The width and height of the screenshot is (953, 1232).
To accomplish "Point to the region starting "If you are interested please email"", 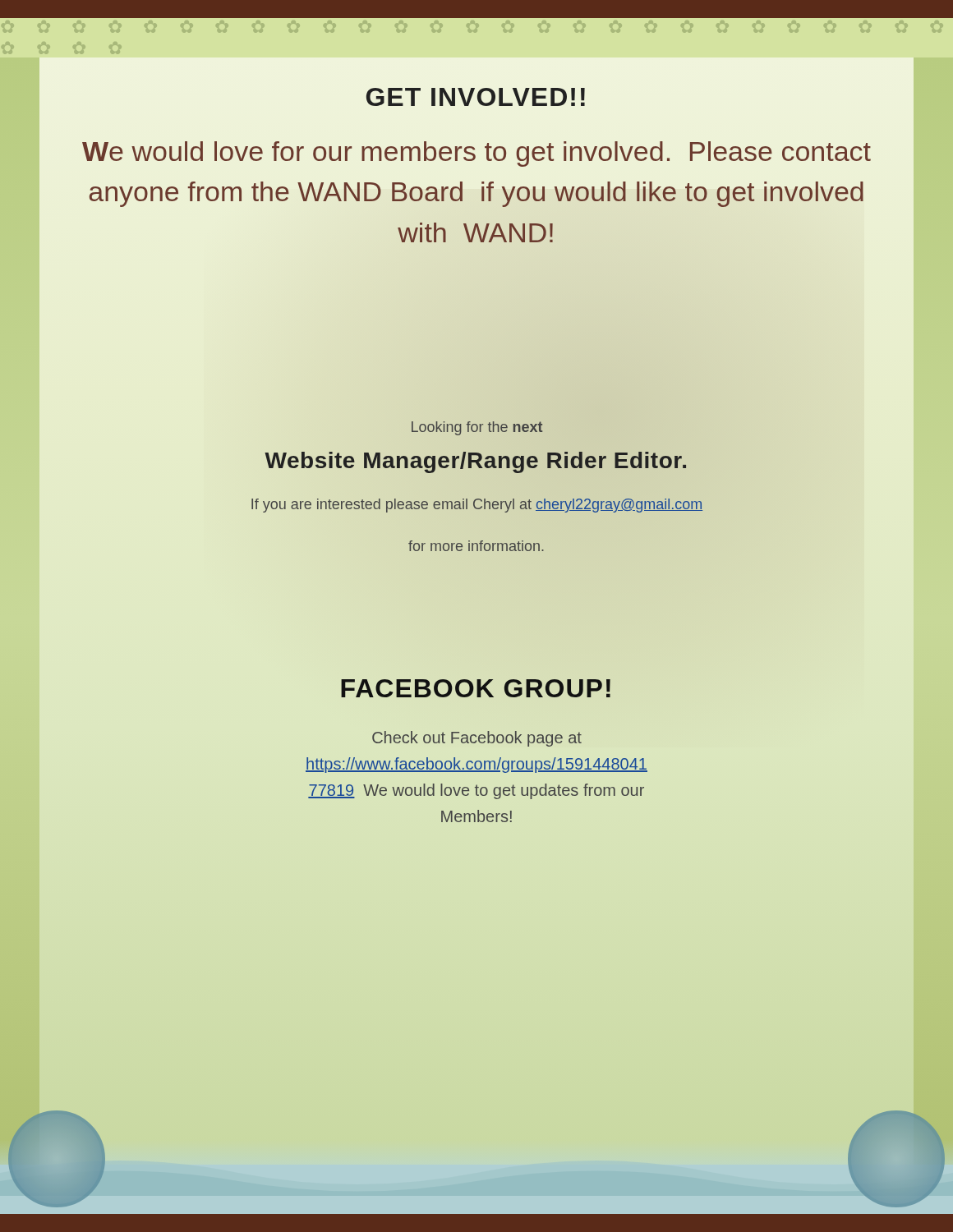I will [x=476, y=504].
